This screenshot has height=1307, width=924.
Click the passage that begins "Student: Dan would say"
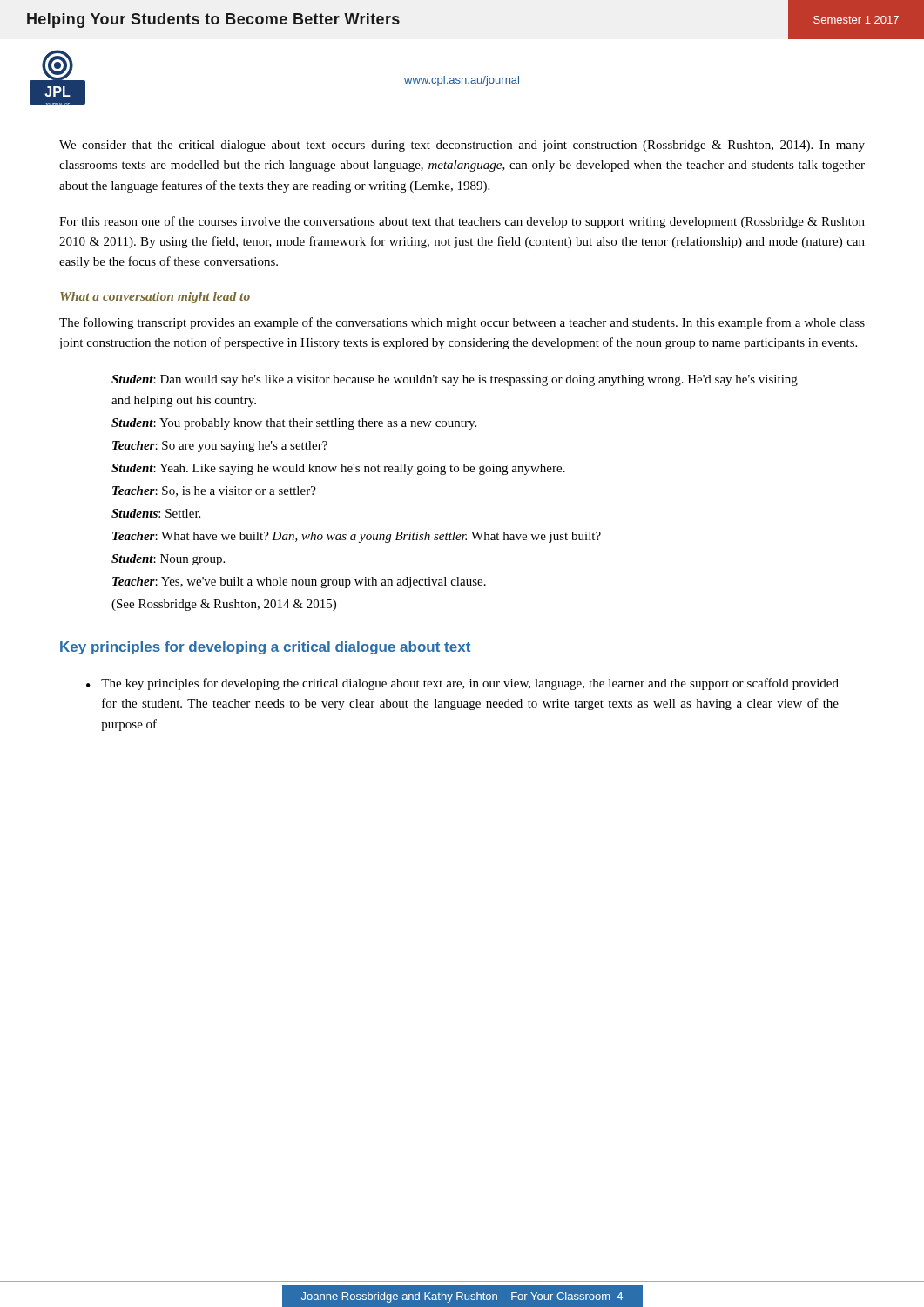coord(455,380)
